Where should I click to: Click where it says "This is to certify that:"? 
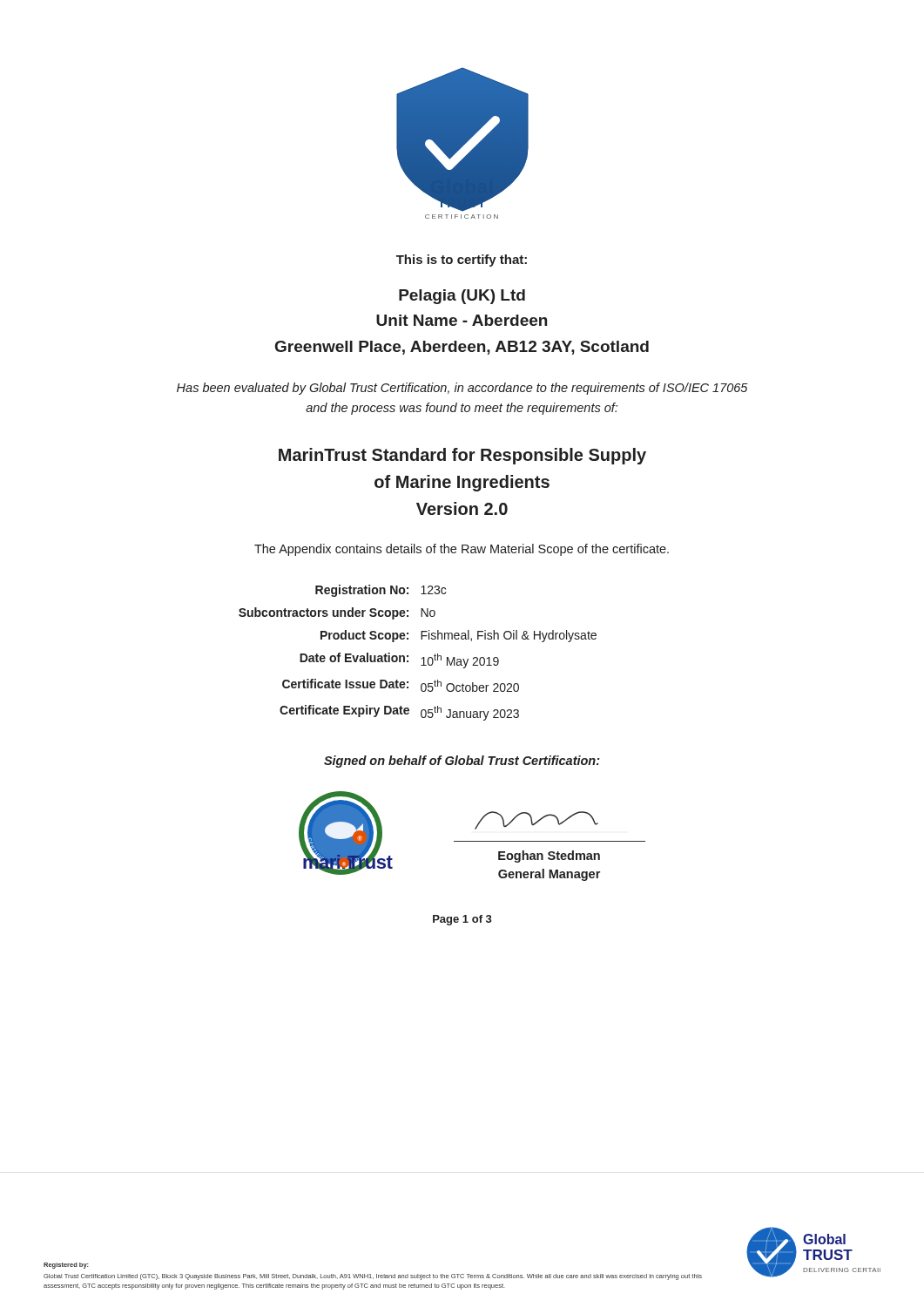coord(462,259)
